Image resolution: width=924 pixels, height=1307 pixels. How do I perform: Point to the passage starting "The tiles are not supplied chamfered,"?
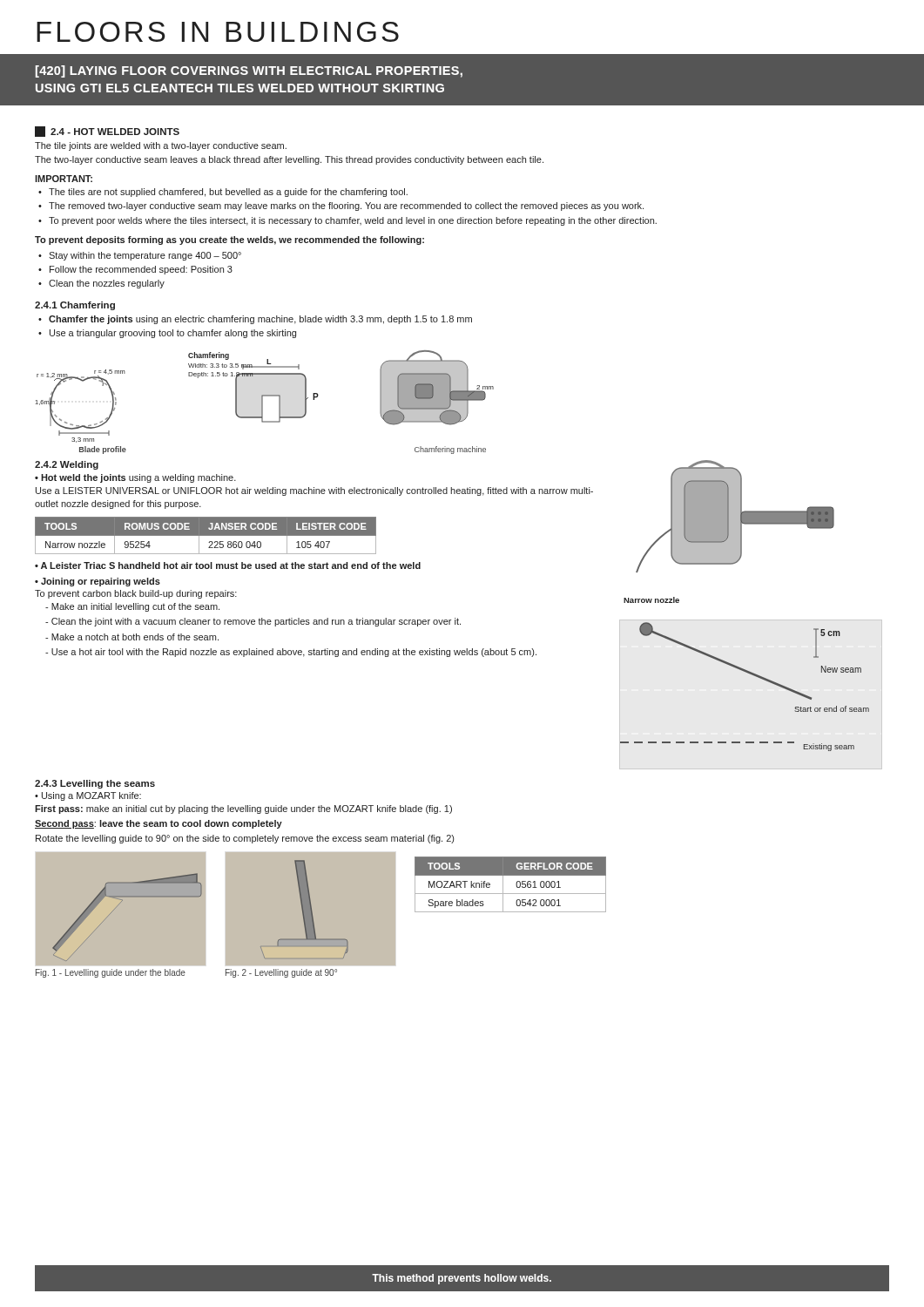pyautogui.click(x=229, y=192)
